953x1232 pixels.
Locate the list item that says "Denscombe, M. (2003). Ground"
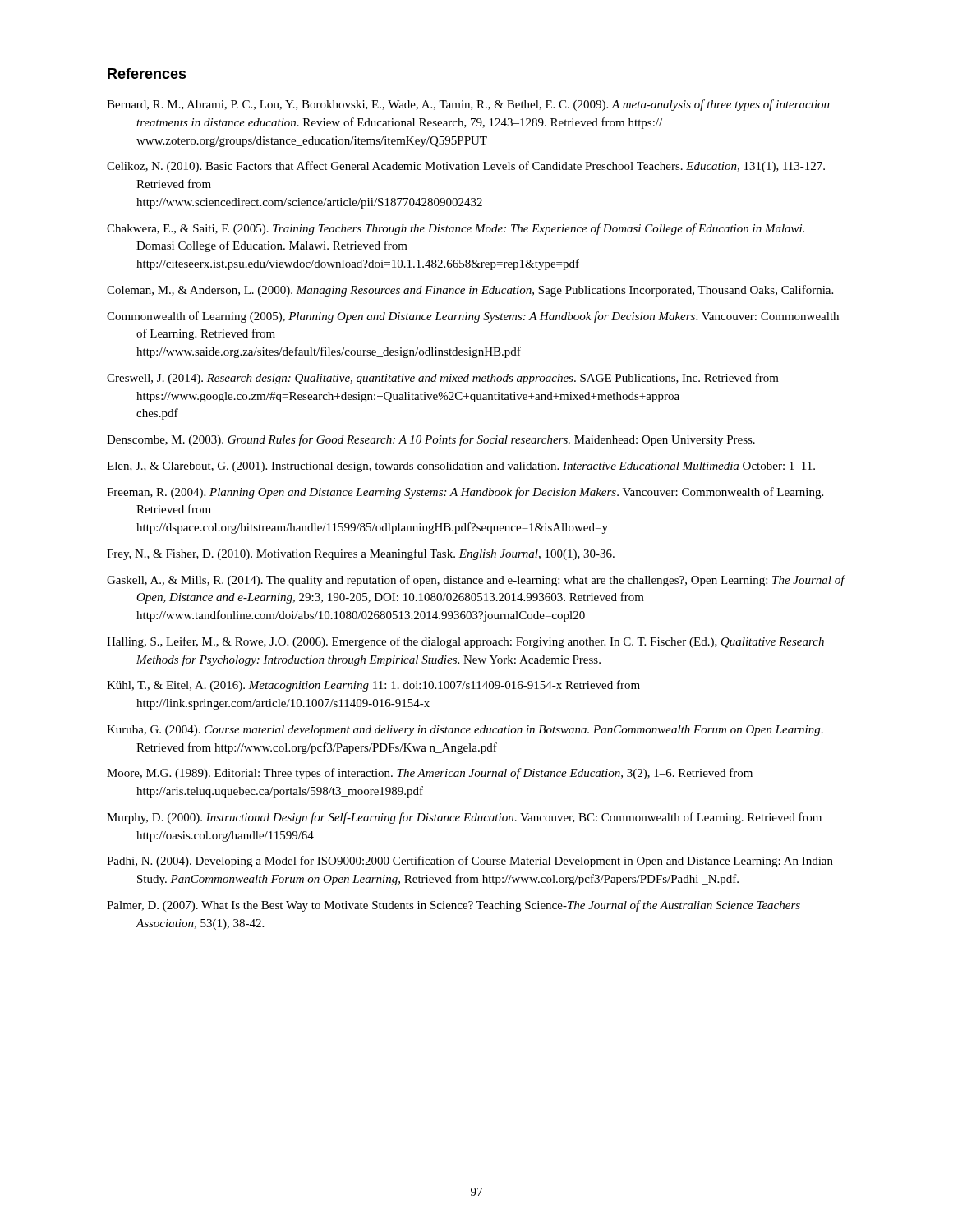[x=431, y=439]
